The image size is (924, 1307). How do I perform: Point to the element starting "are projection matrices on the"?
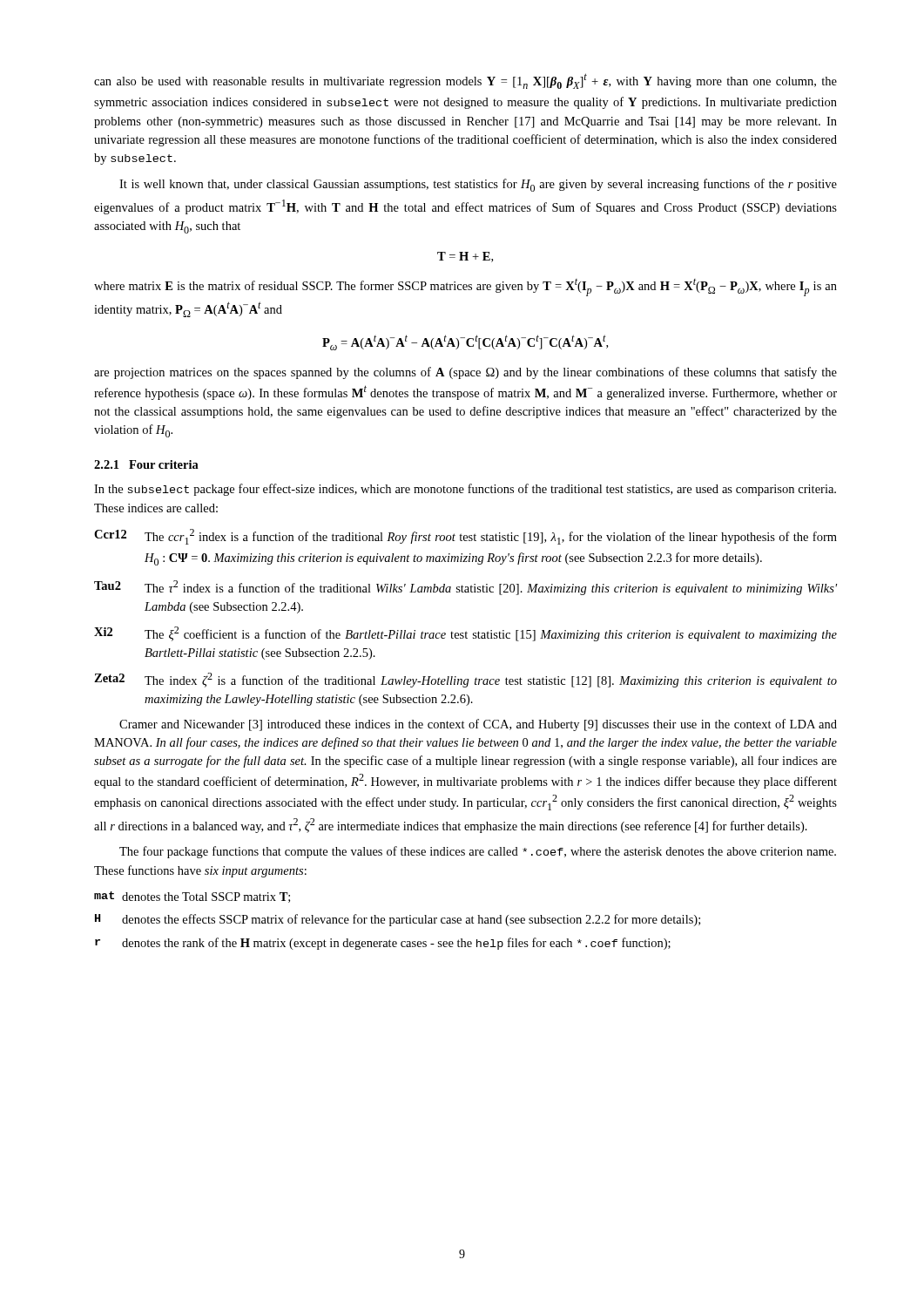click(465, 403)
